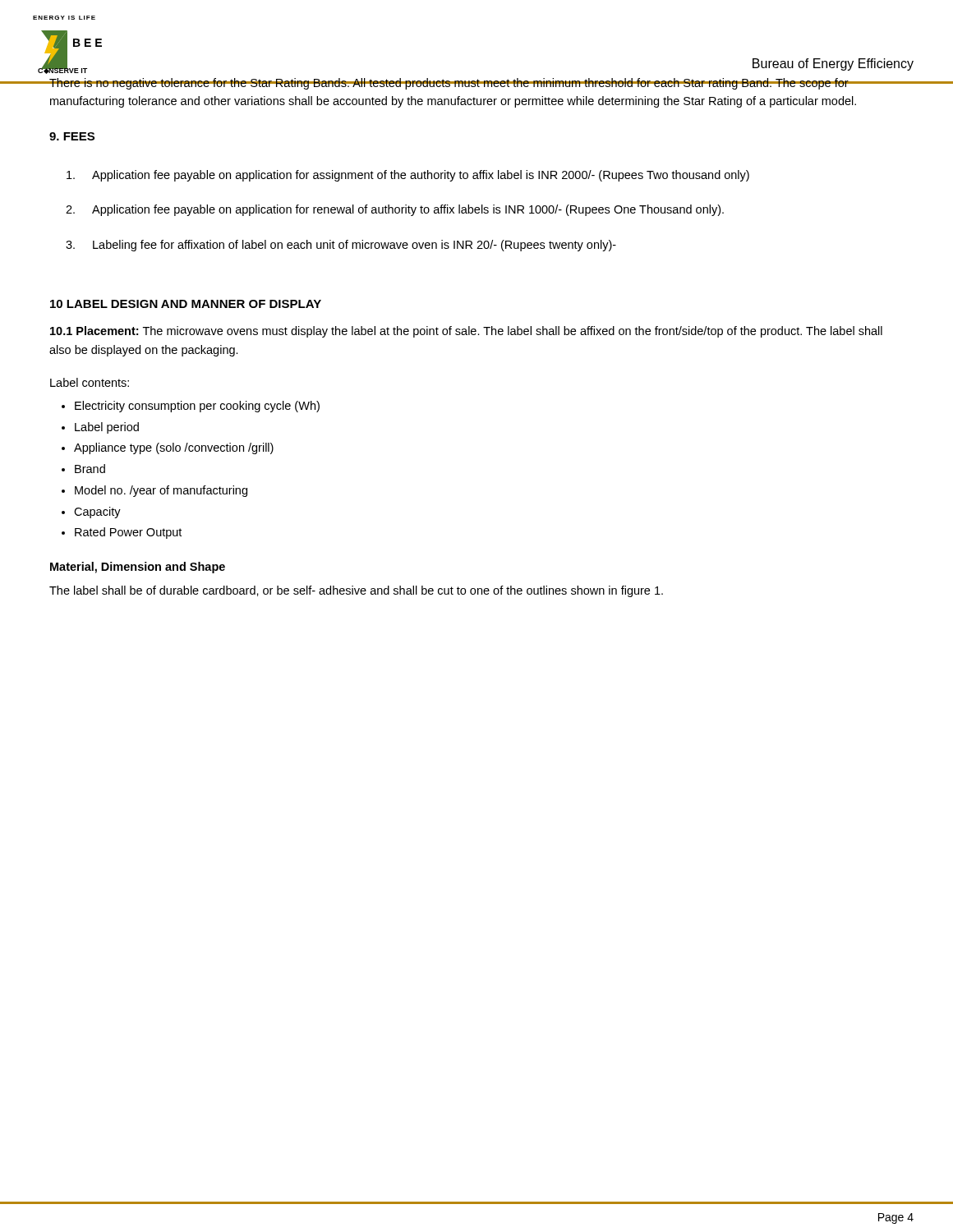Click on the text block starting "Model no. /year of manufacturing"

click(161, 490)
